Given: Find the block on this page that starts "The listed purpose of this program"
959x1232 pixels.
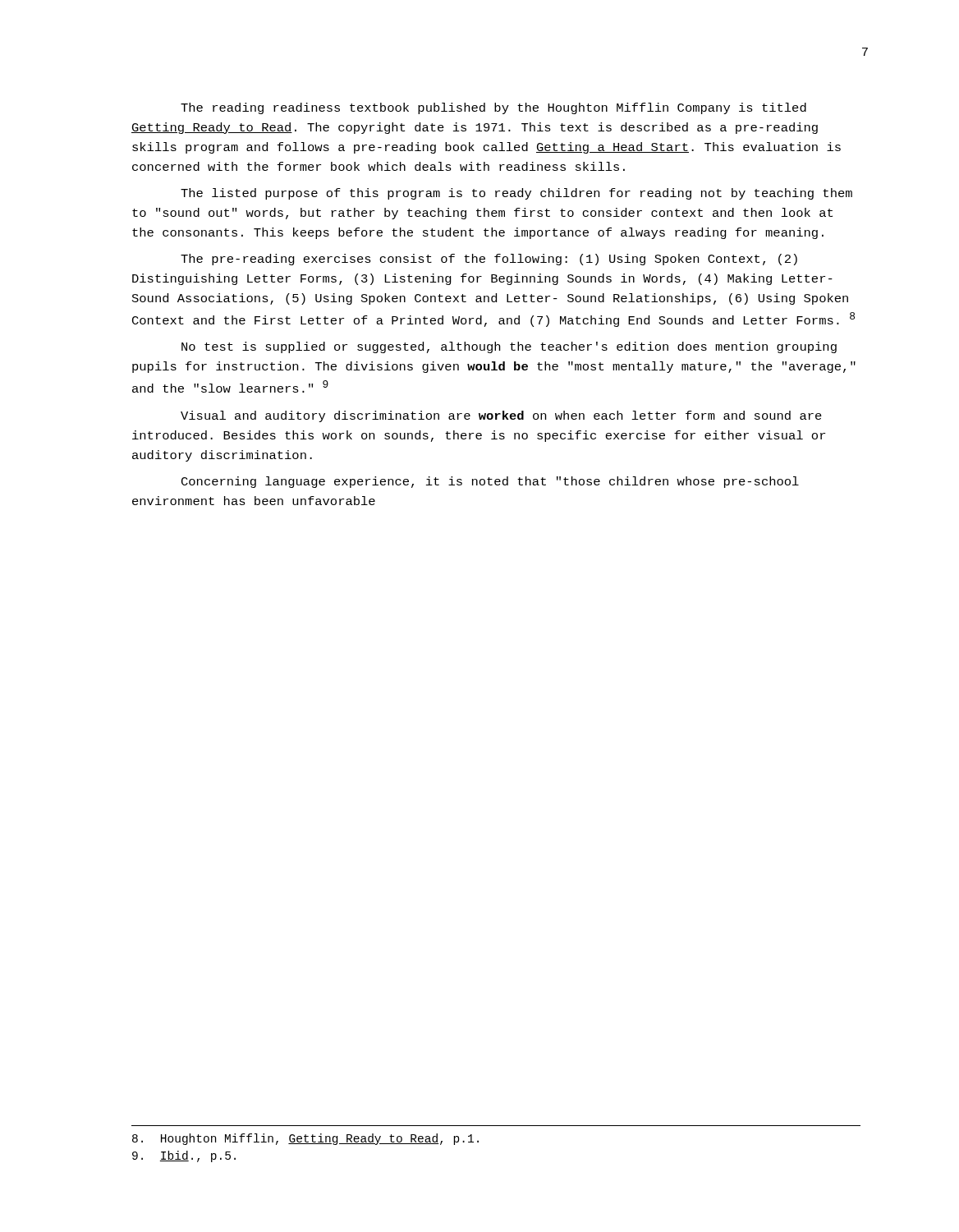Looking at the screenshot, I should coord(496,214).
